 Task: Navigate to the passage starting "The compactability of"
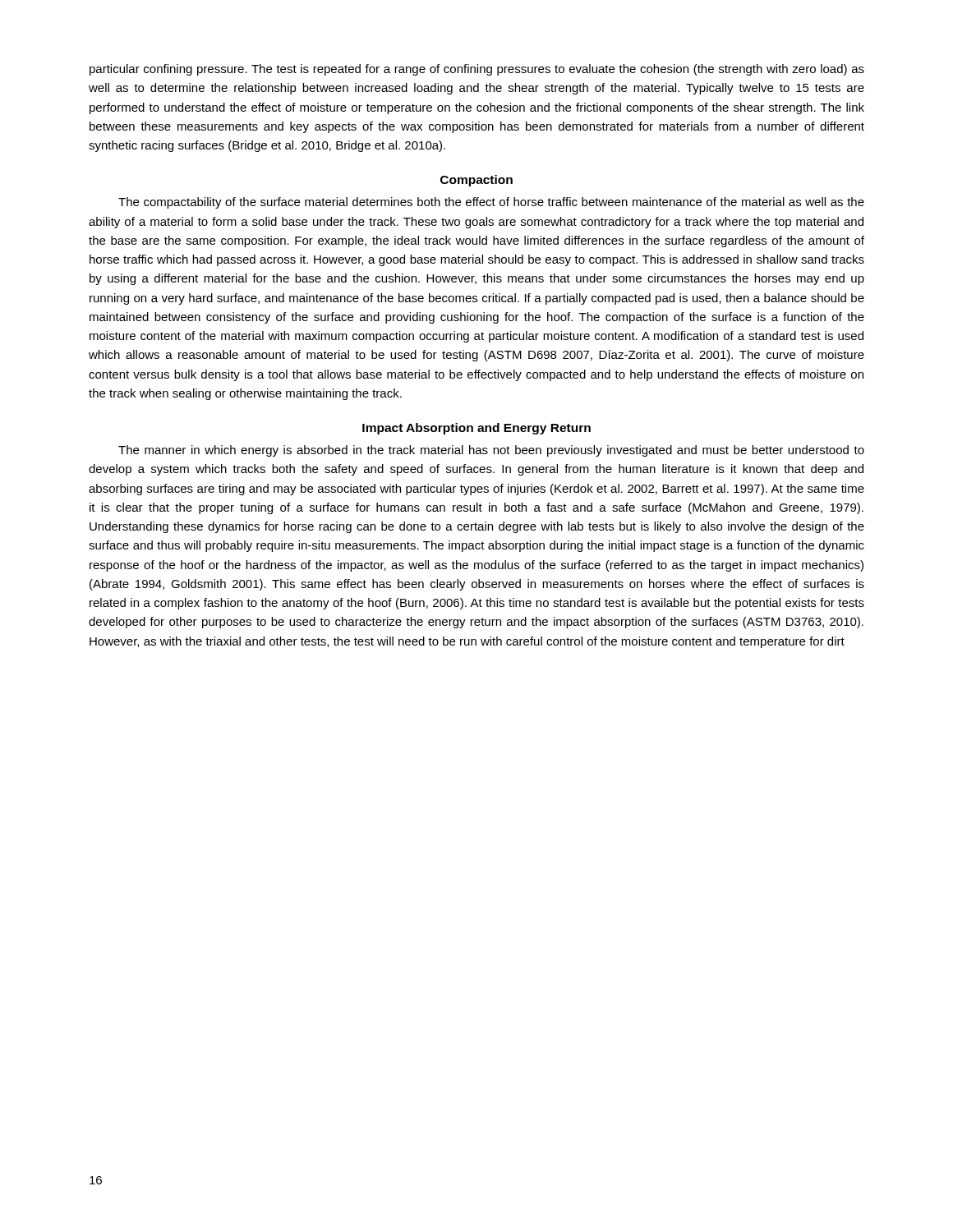coord(476,297)
